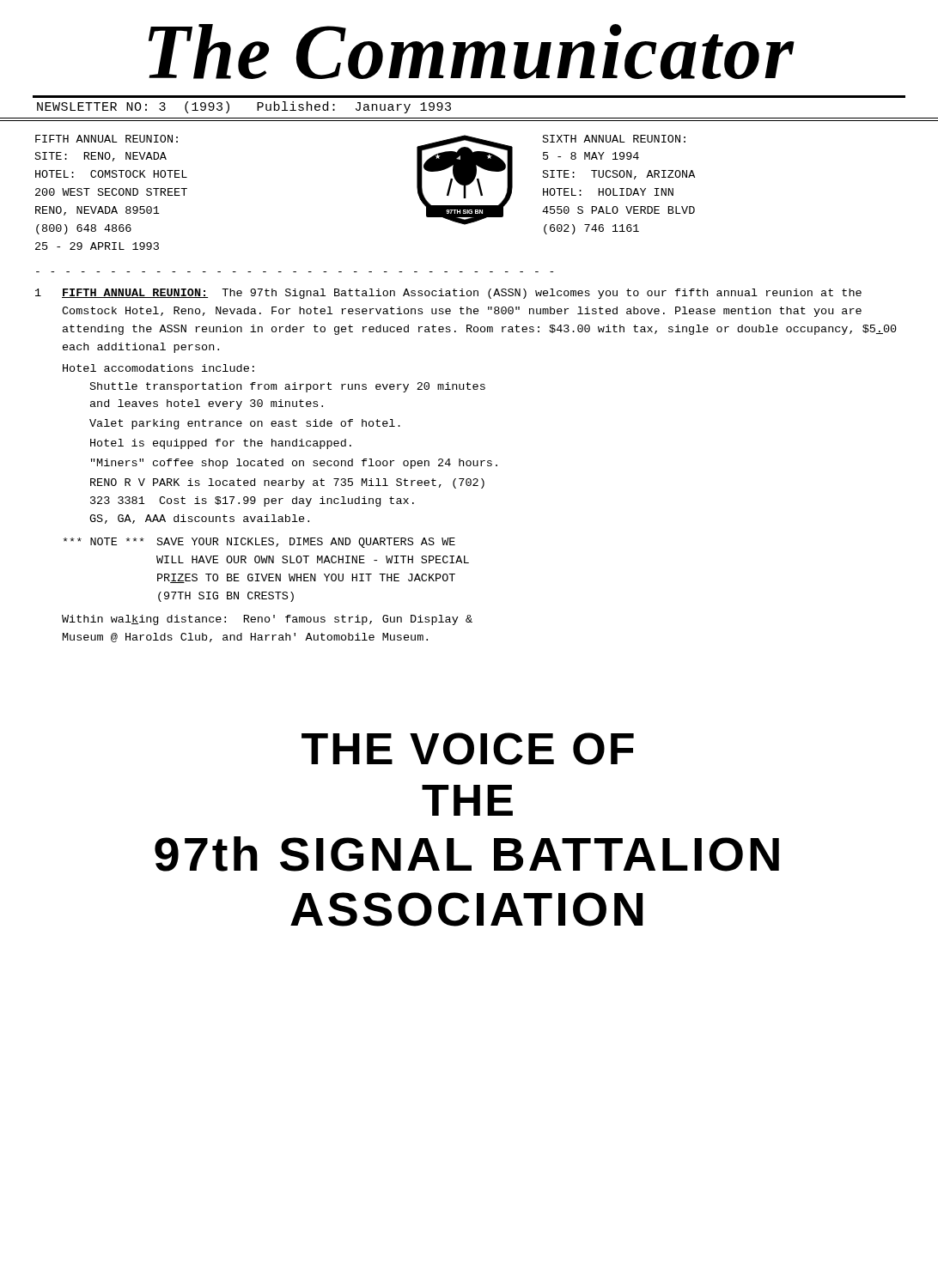Point to the block beginning "SIXTH ANNUAL REUNION: 5 - 8"

(619, 184)
